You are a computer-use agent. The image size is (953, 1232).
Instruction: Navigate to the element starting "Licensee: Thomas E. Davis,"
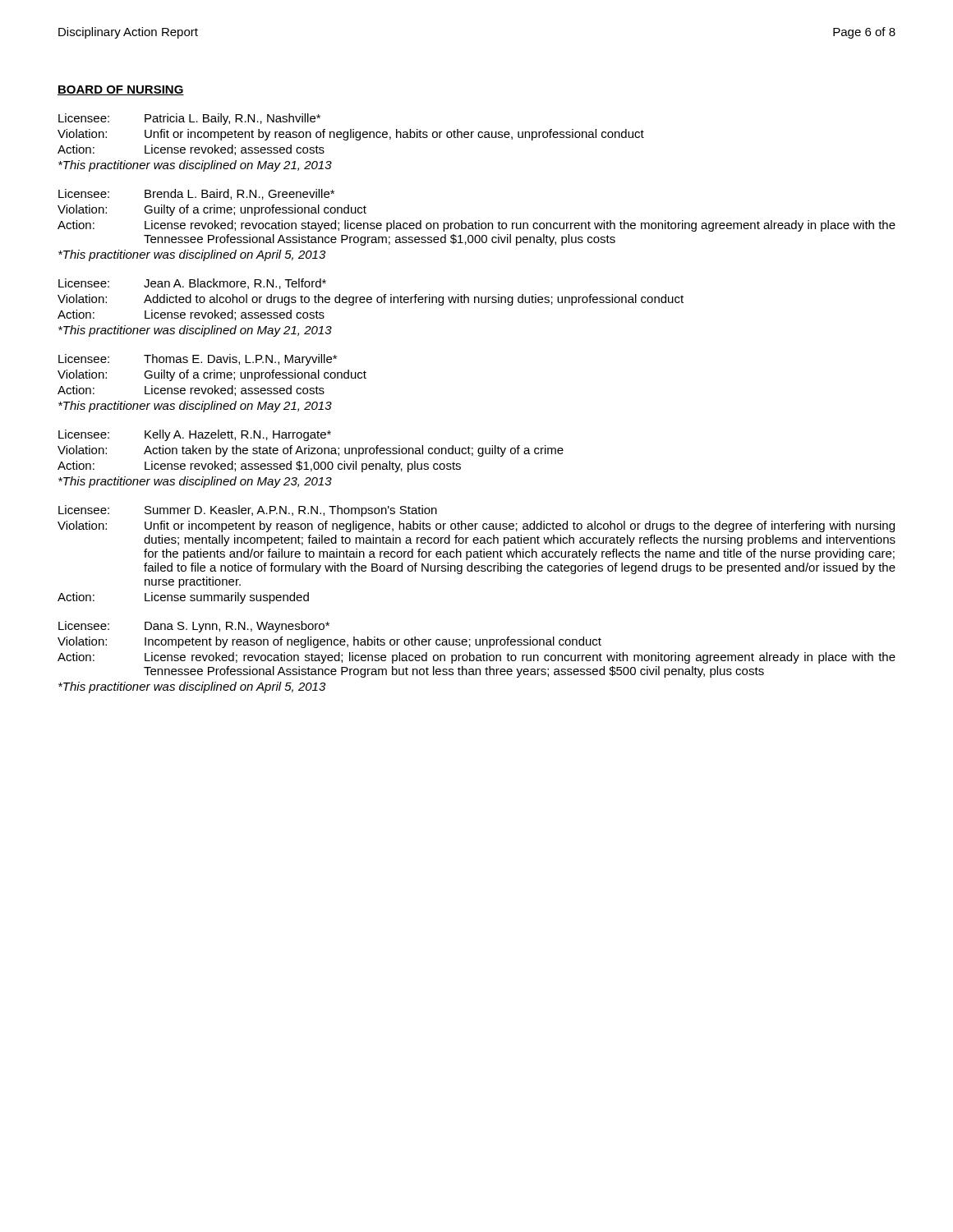point(198,360)
